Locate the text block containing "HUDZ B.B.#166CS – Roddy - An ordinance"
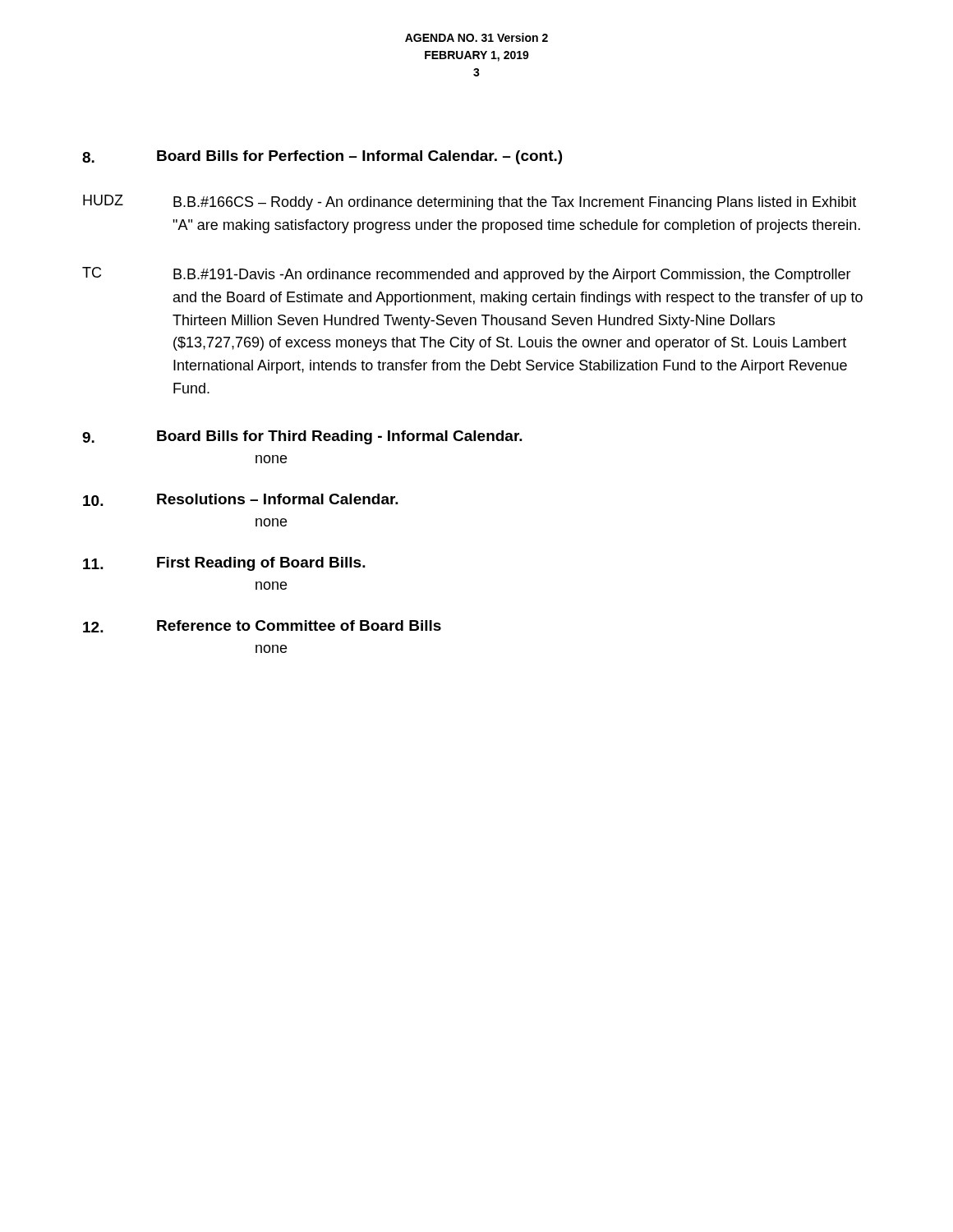The height and width of the screenshot is (1232, 953). tap(476, 214)
